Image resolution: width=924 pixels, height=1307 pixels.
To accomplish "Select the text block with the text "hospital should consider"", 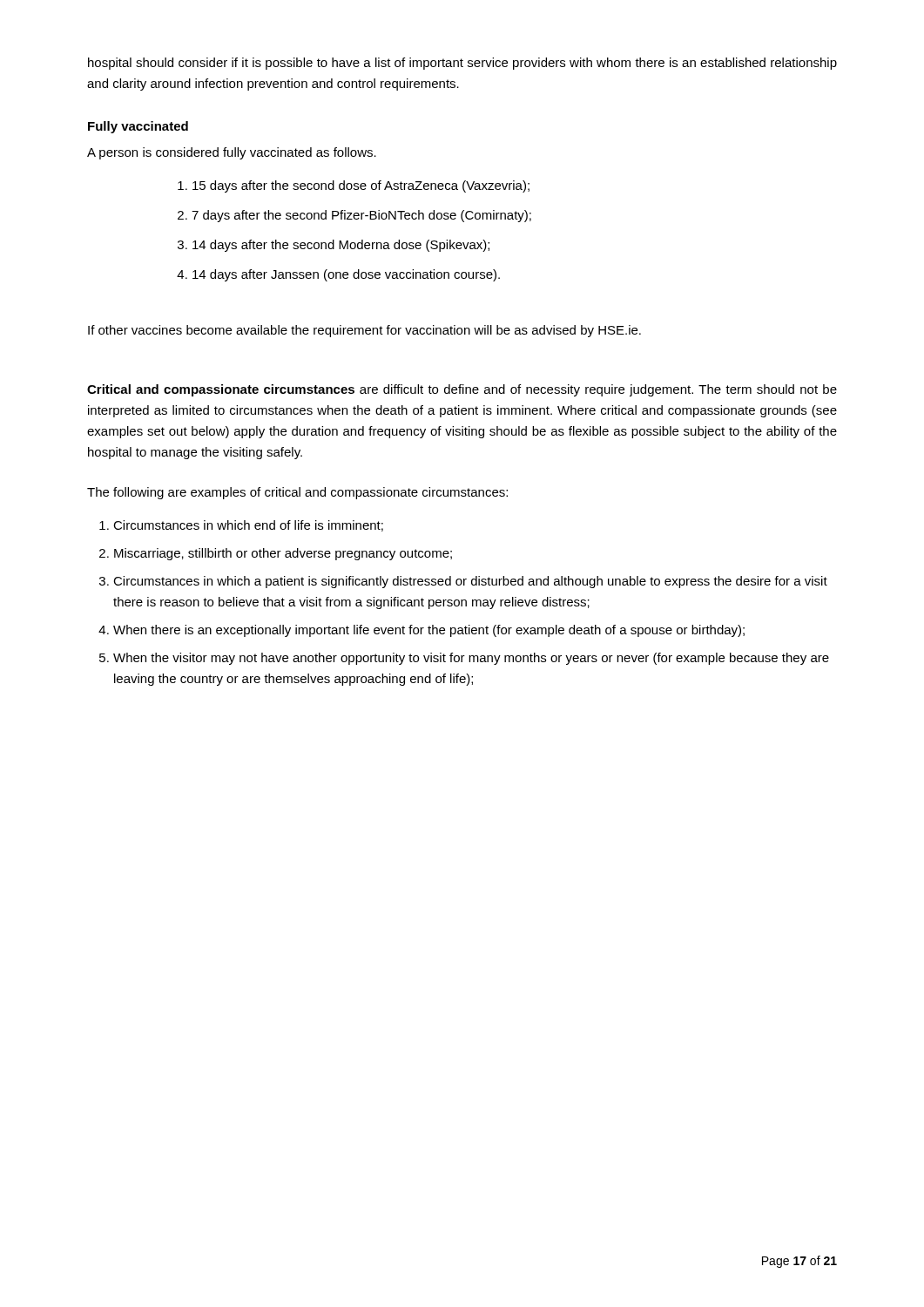I will point(462,73).
